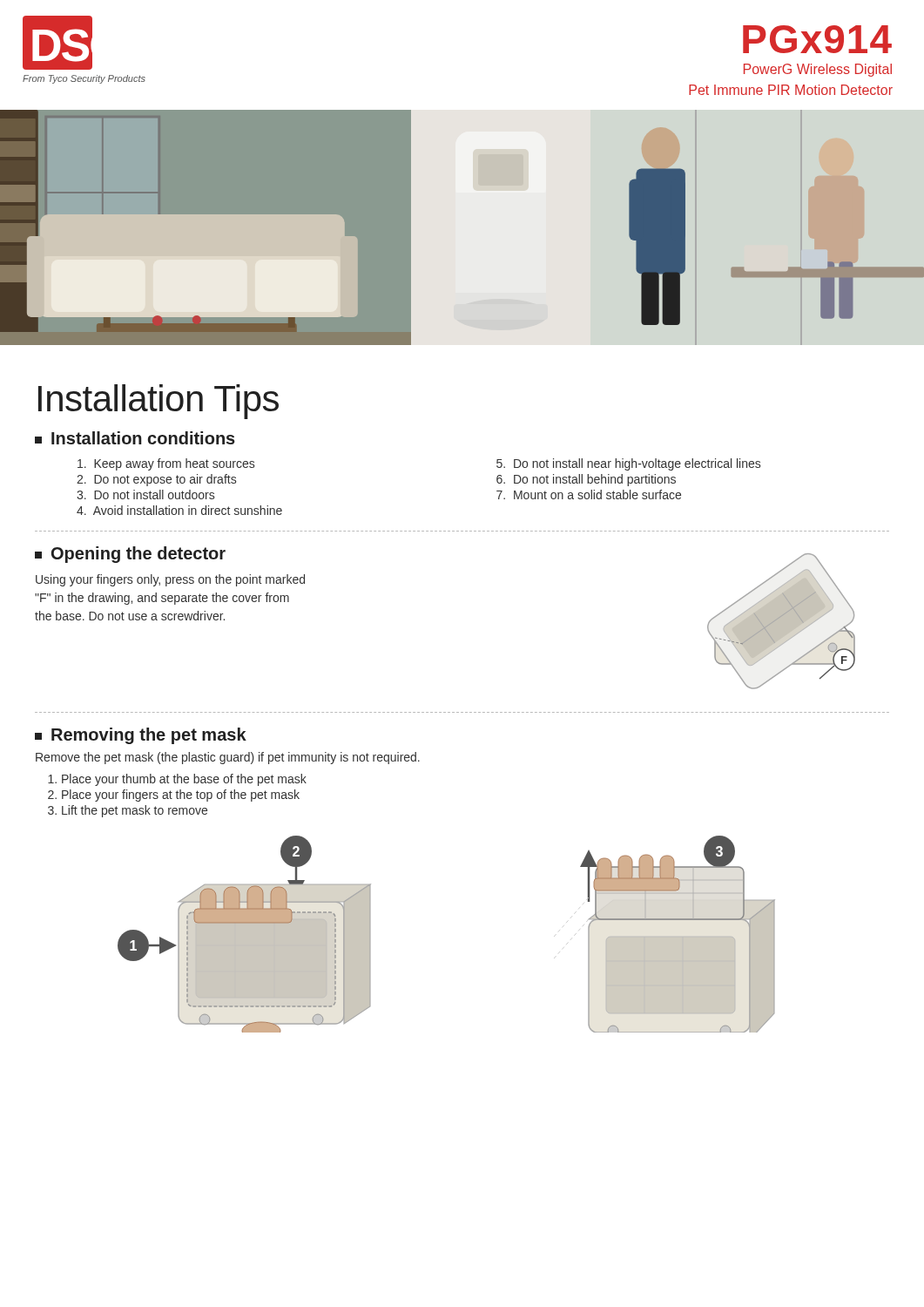Select the list item that says "3. Do not install outdoors"
The height and width of the screenshot is (1307, 924).
[146, 495]
